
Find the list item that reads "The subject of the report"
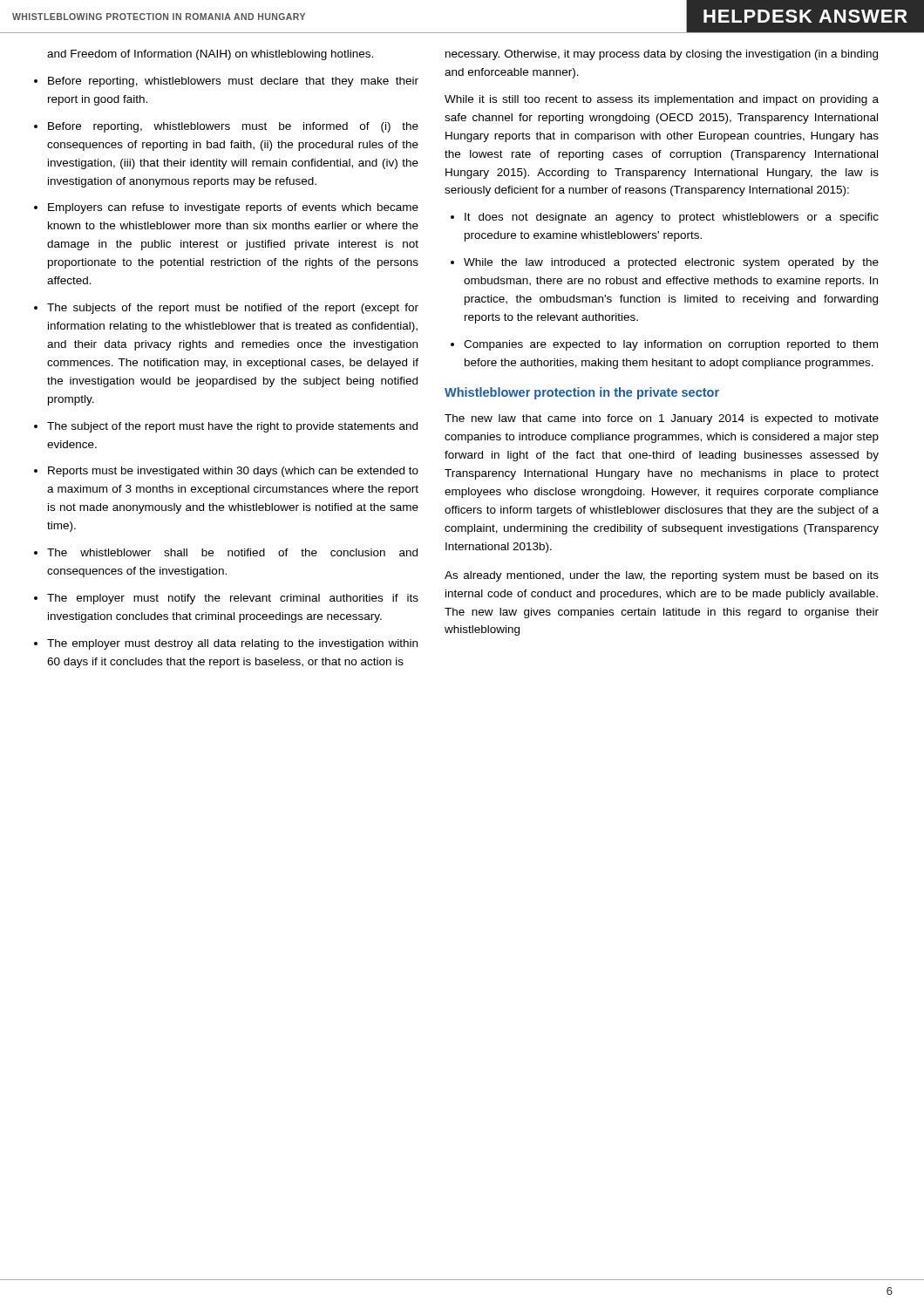(x=233, y=435)
